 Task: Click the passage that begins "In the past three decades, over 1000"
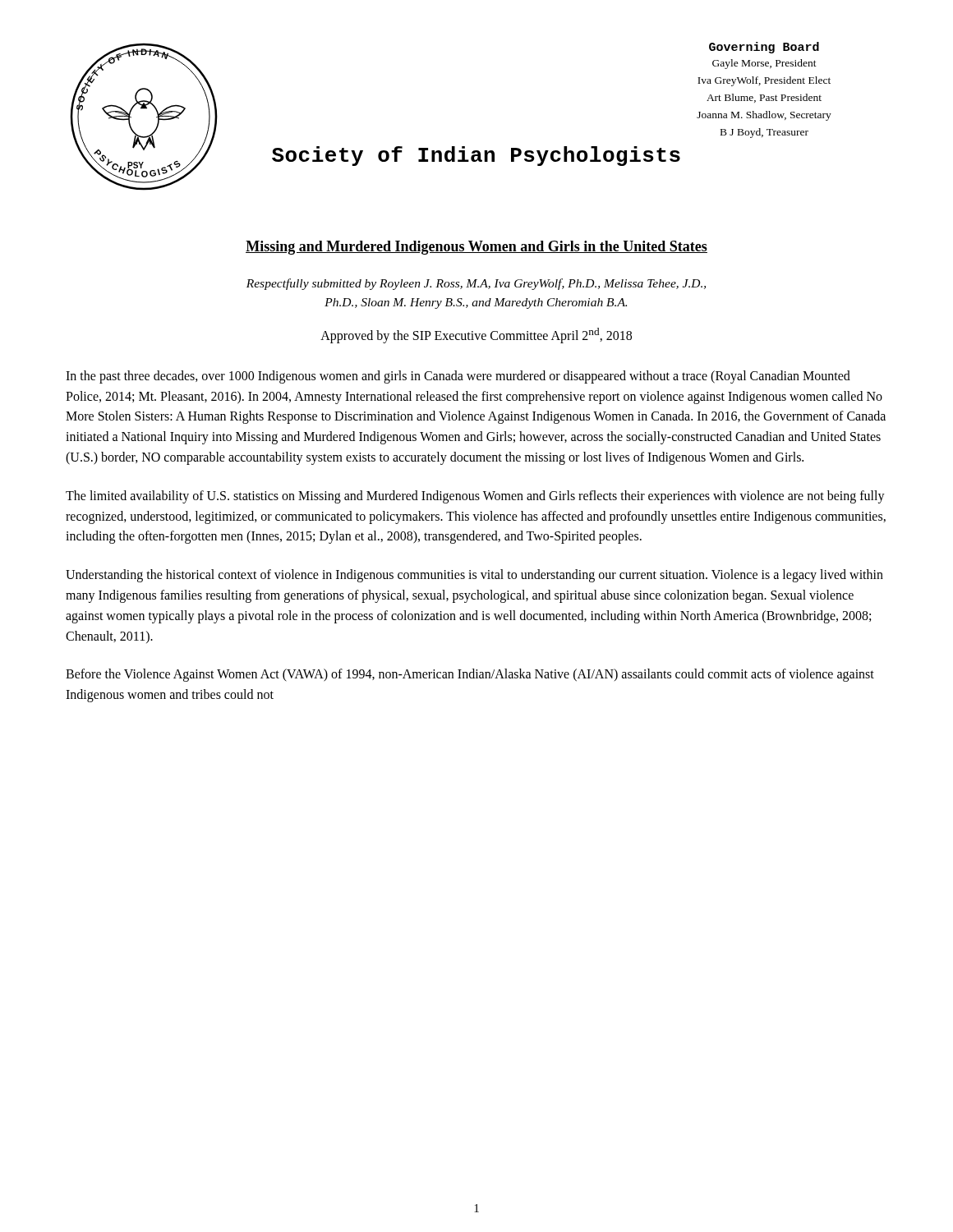click(476, 416)
